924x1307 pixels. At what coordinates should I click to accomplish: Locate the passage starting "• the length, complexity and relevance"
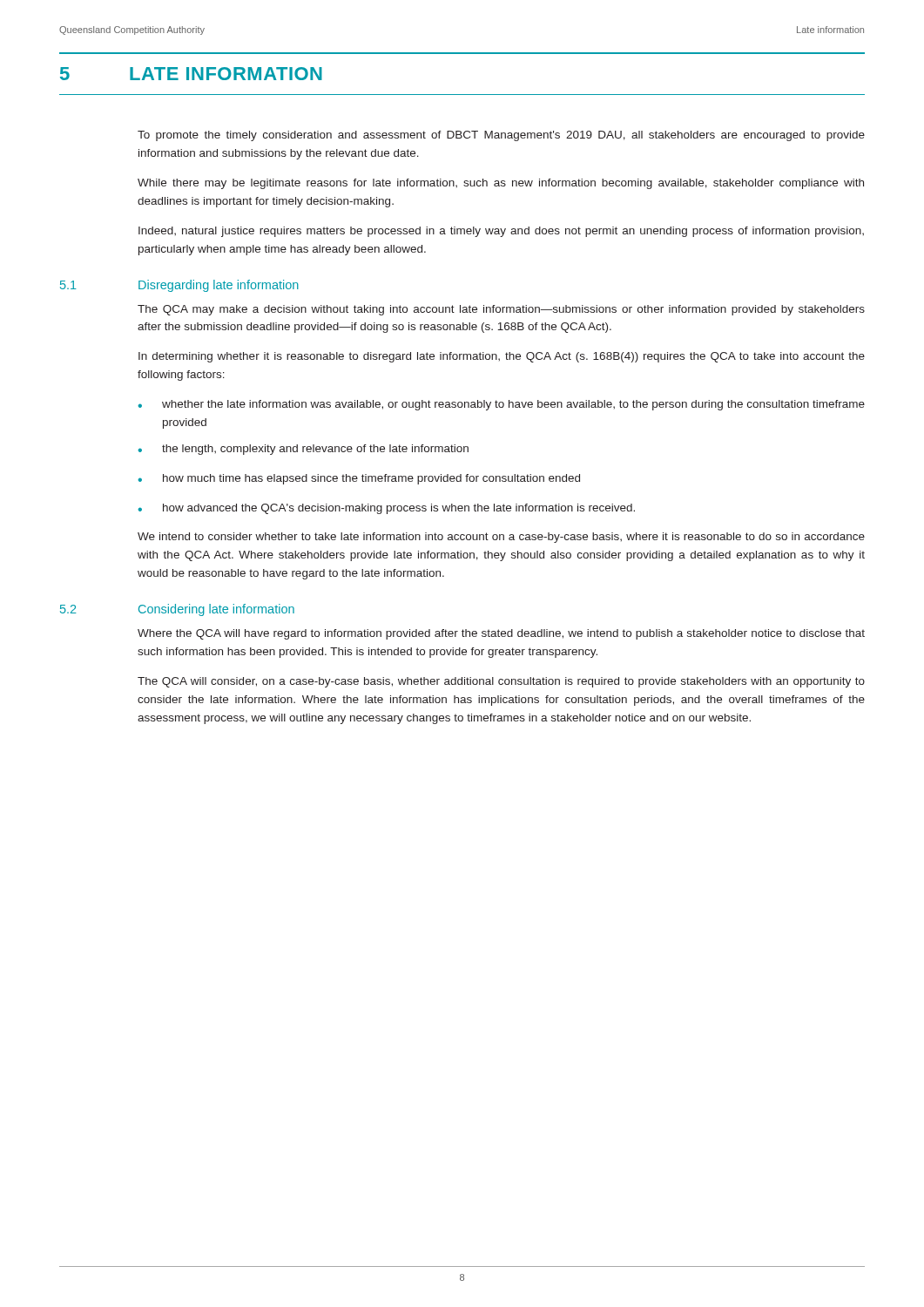point(303,450)
